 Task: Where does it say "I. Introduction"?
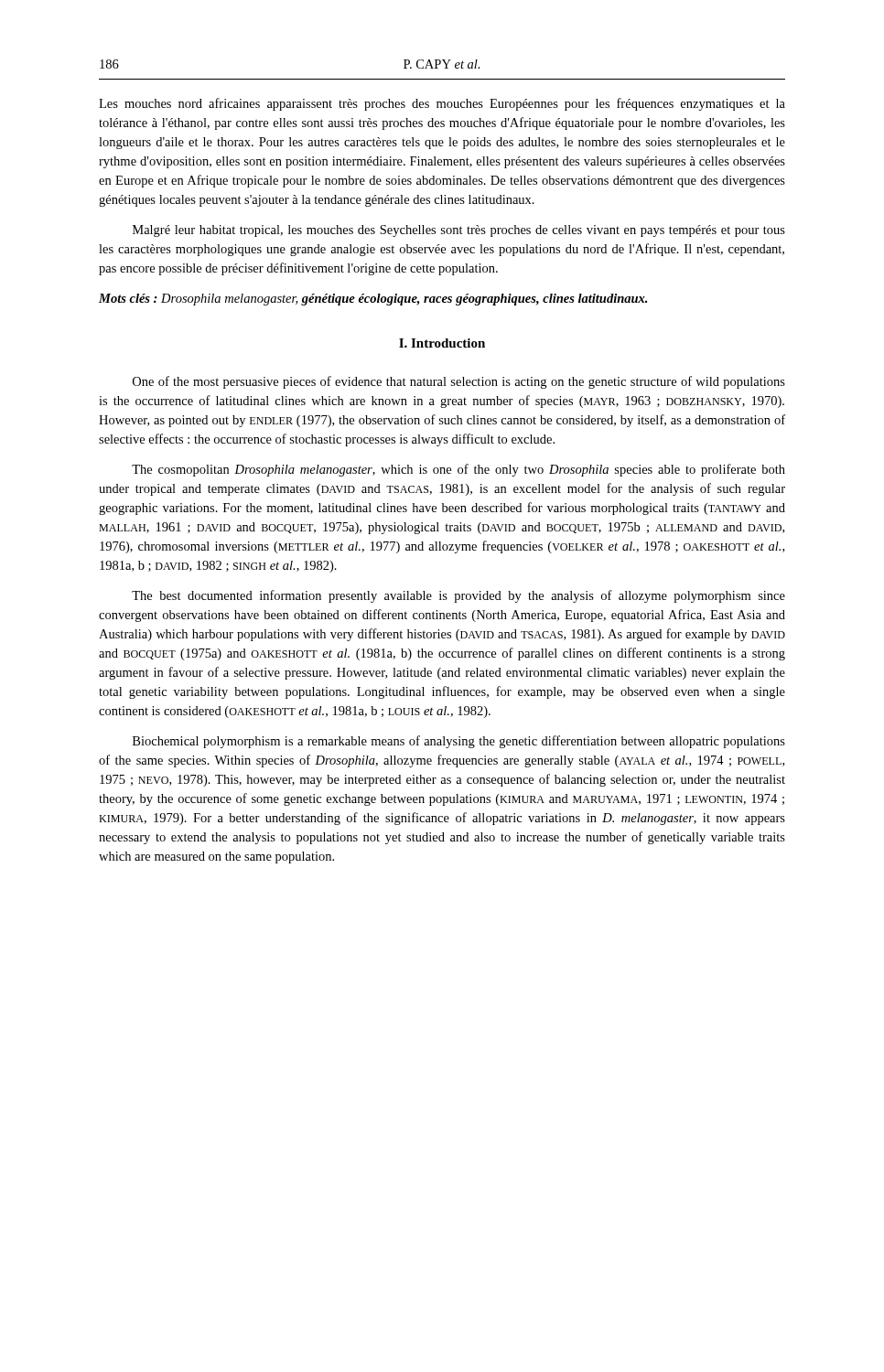442,343
